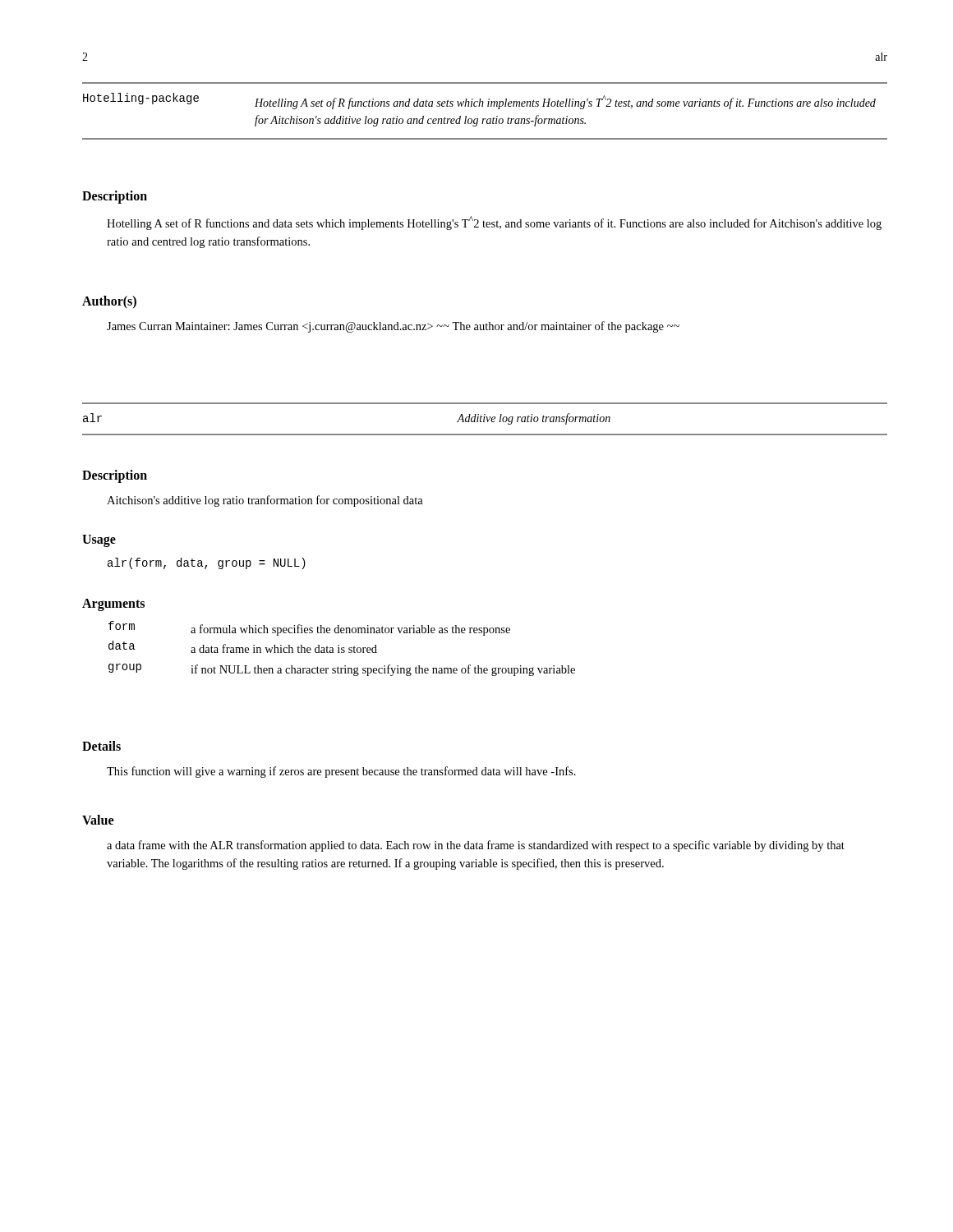
Task: Locate the text block containing "This function will give a warning if"
Action: tap(342, 771)
